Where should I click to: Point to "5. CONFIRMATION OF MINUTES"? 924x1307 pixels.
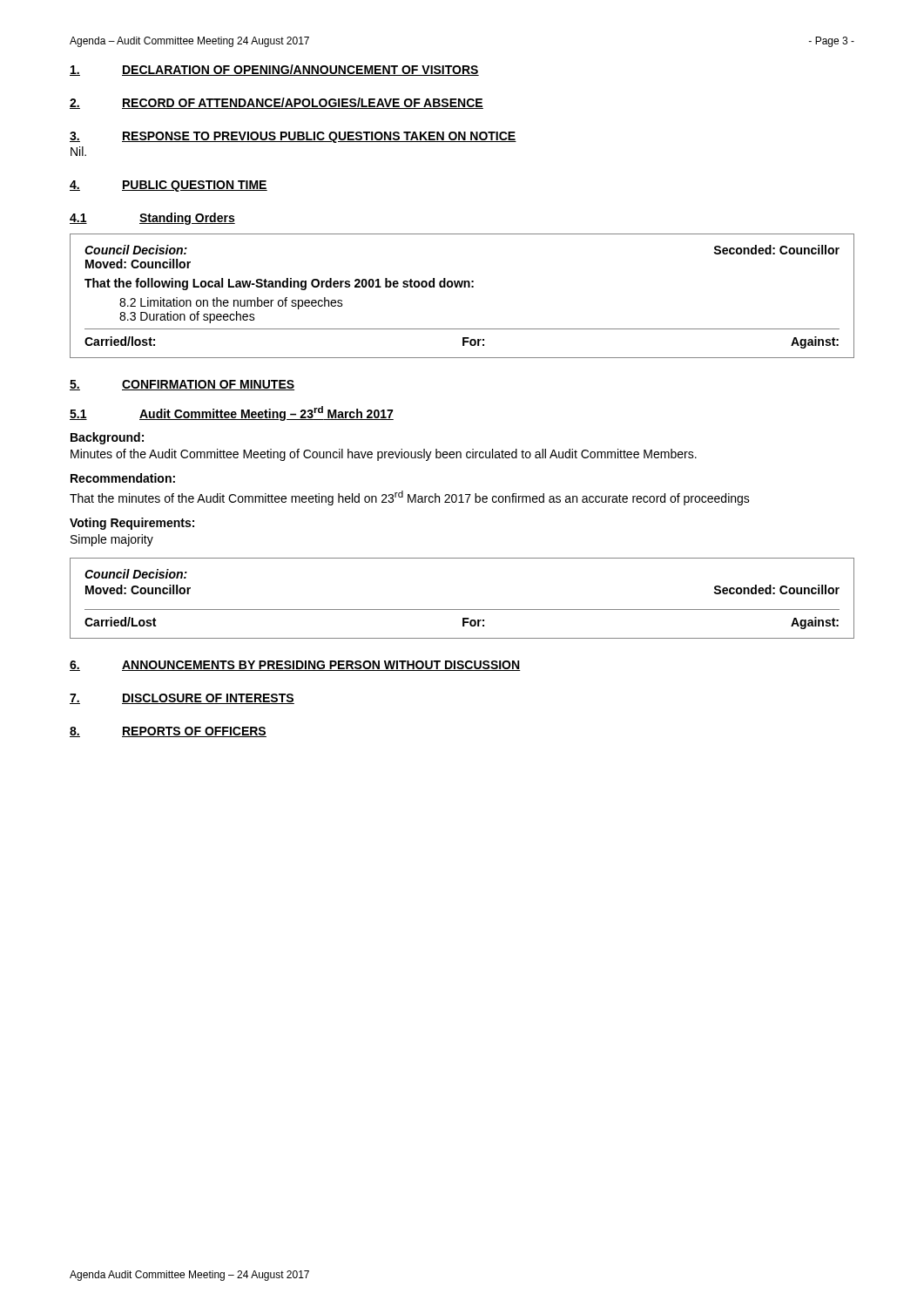tap(182, 384)
